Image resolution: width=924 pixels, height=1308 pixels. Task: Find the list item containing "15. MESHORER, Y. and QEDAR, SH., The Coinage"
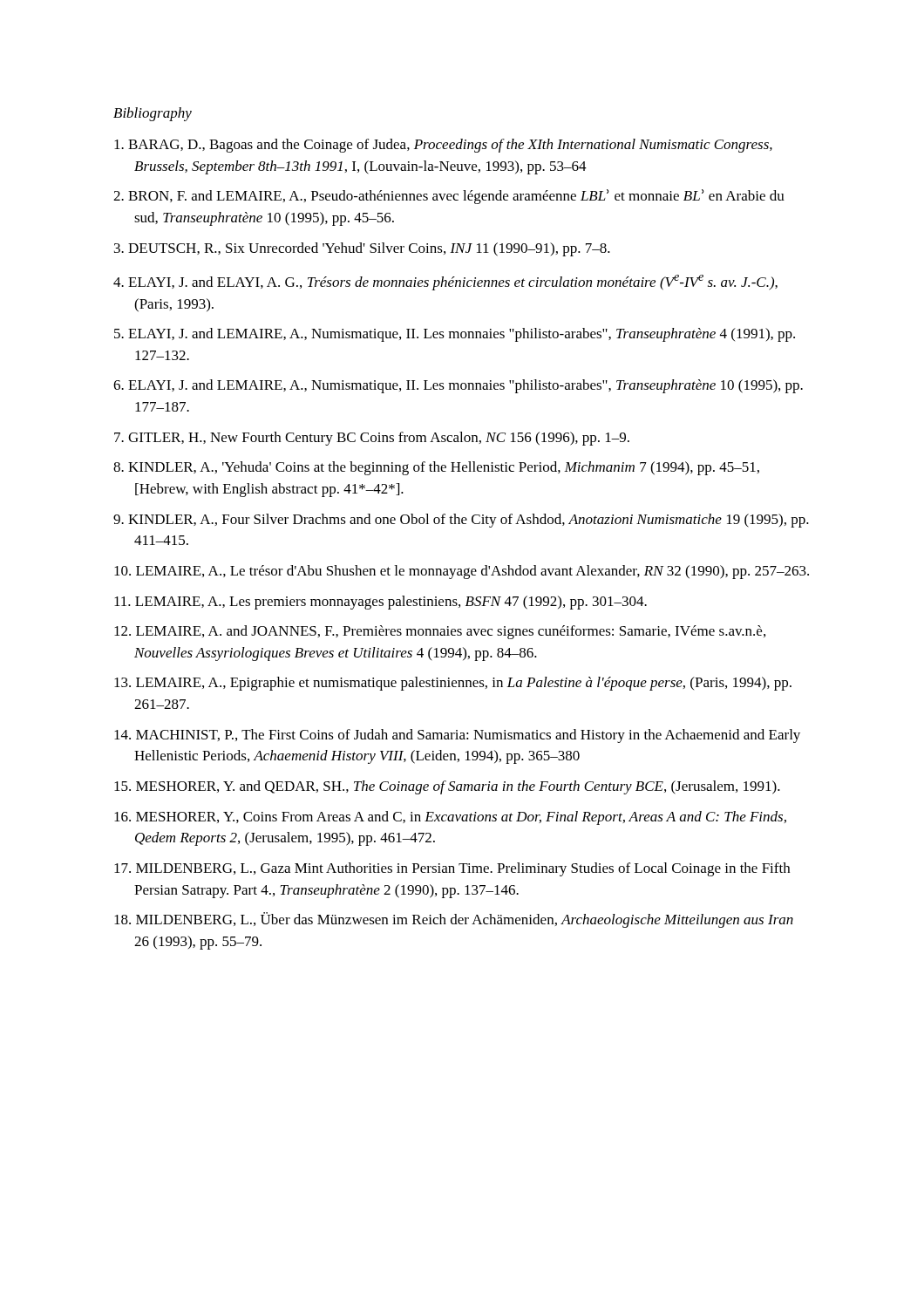(447, 786)
